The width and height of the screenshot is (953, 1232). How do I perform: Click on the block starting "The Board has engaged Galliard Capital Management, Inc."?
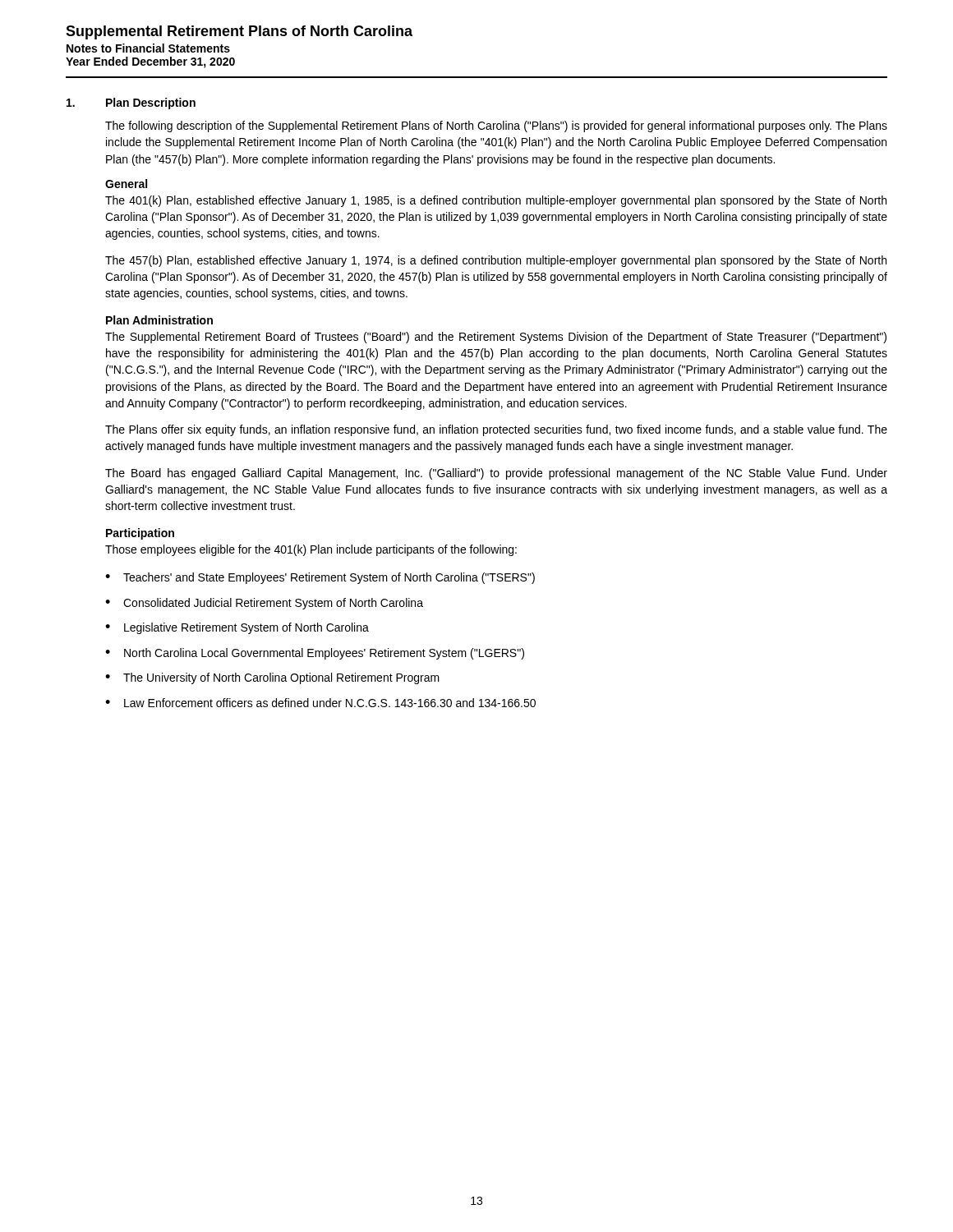(x=496, y=490)
